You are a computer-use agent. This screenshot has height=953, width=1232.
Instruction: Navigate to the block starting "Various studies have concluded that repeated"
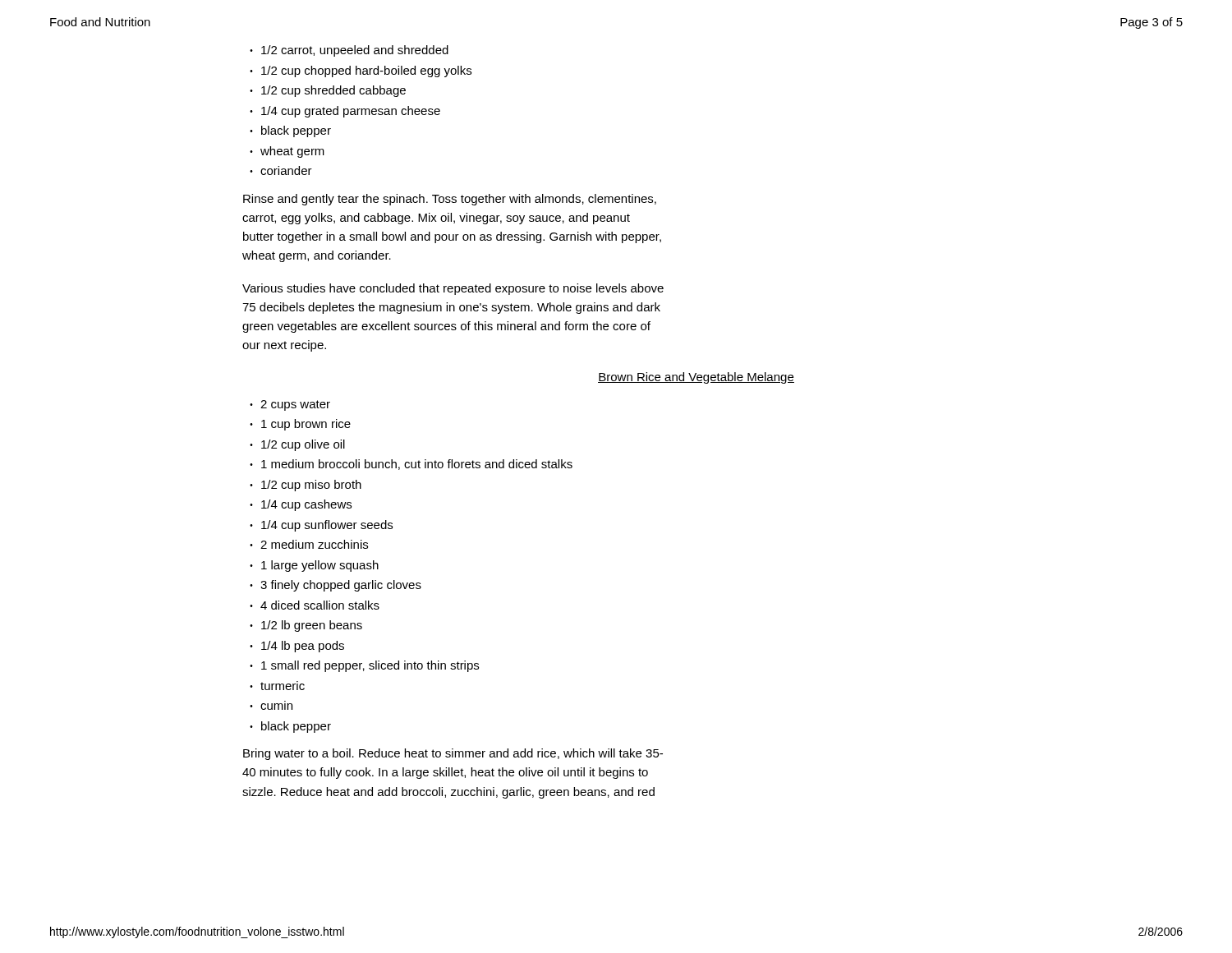click(x=453, y=316)
